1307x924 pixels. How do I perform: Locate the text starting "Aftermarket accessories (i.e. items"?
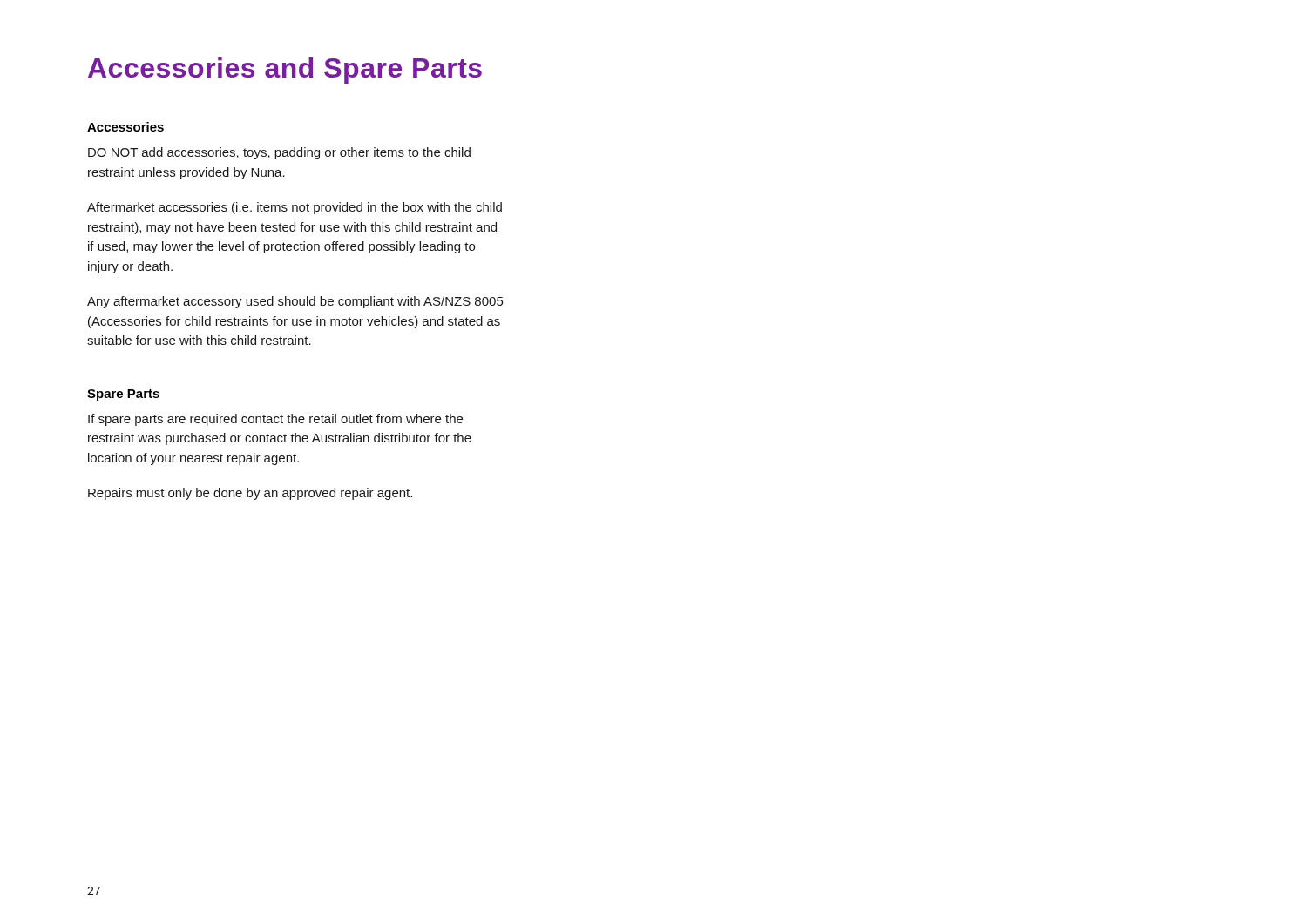pyautogui.click(x=296, y=237)
